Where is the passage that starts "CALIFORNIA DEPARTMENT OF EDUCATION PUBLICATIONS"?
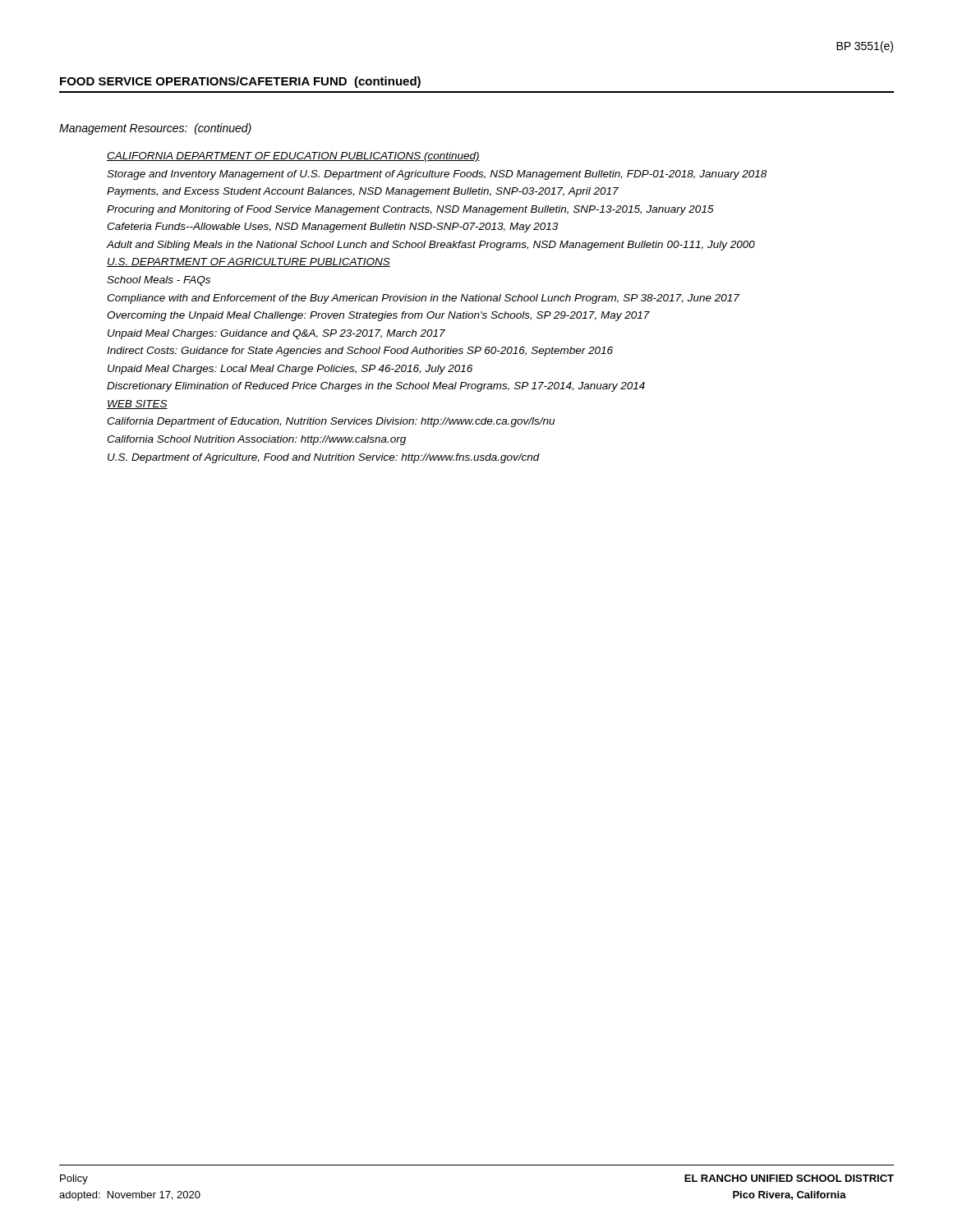The height and width of the screenshot is (1232, 953). pyautogui.click(x=500, y=306)
